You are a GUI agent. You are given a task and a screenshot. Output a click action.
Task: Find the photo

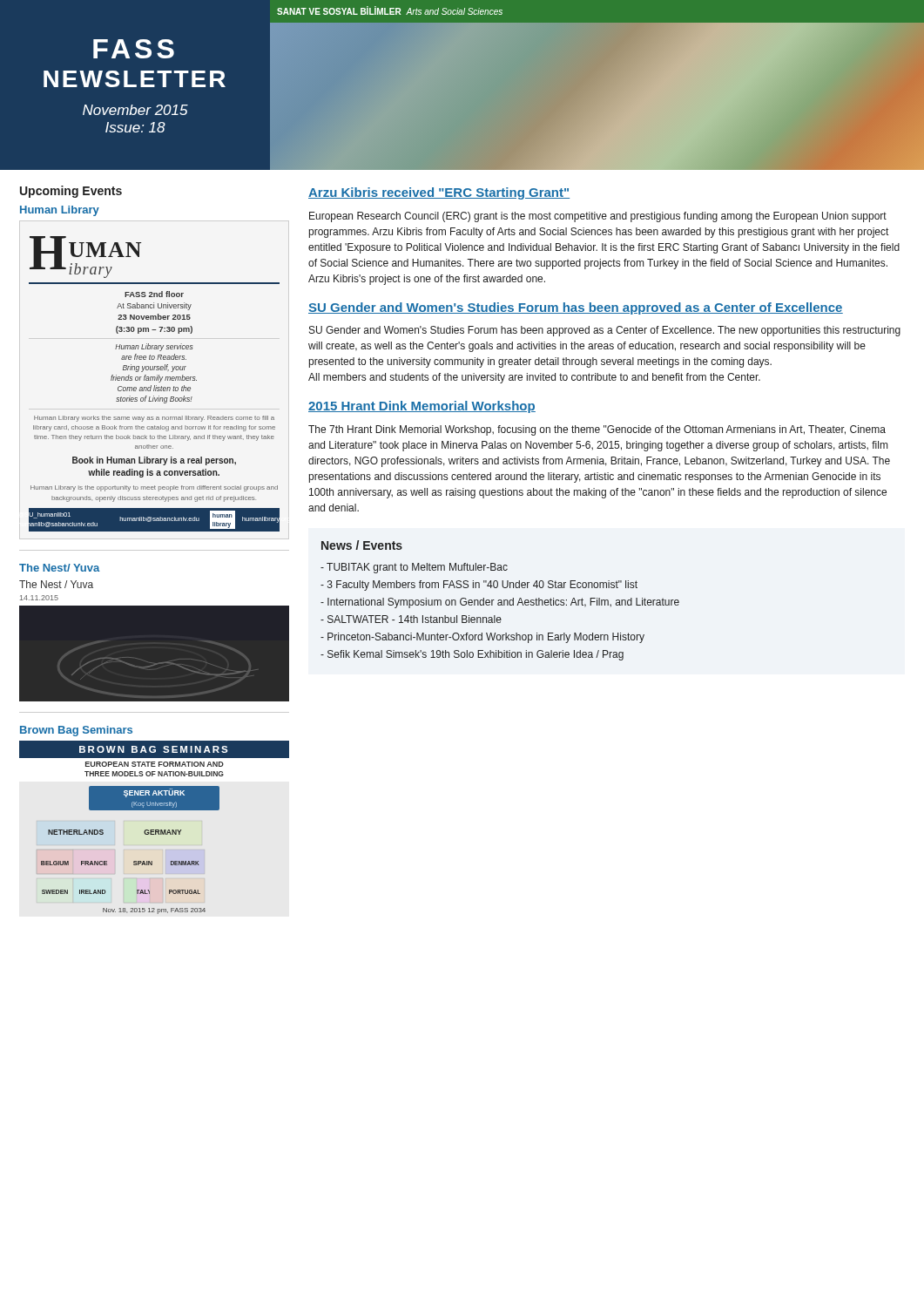154,640
